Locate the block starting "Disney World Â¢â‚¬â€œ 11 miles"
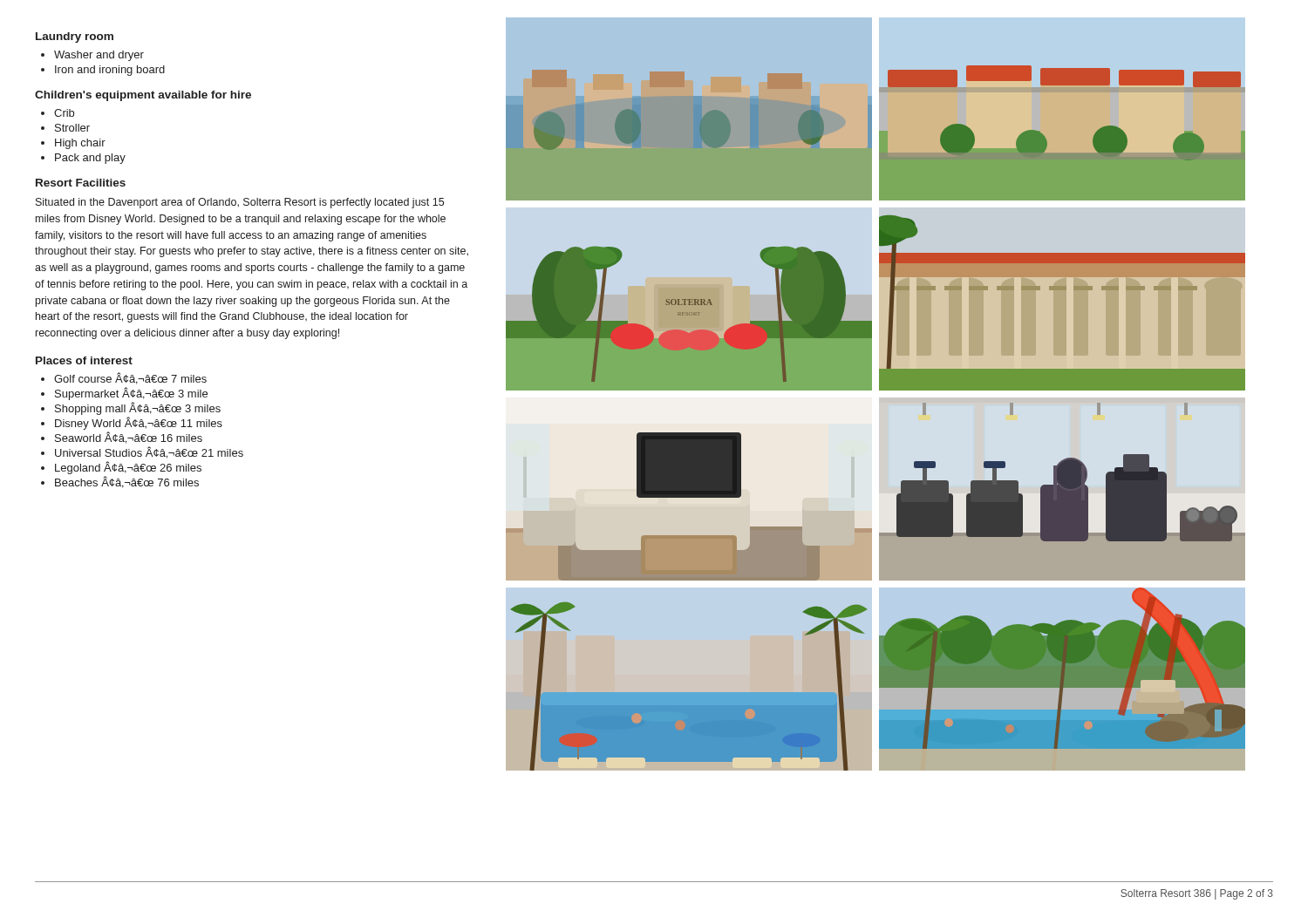 138,423
